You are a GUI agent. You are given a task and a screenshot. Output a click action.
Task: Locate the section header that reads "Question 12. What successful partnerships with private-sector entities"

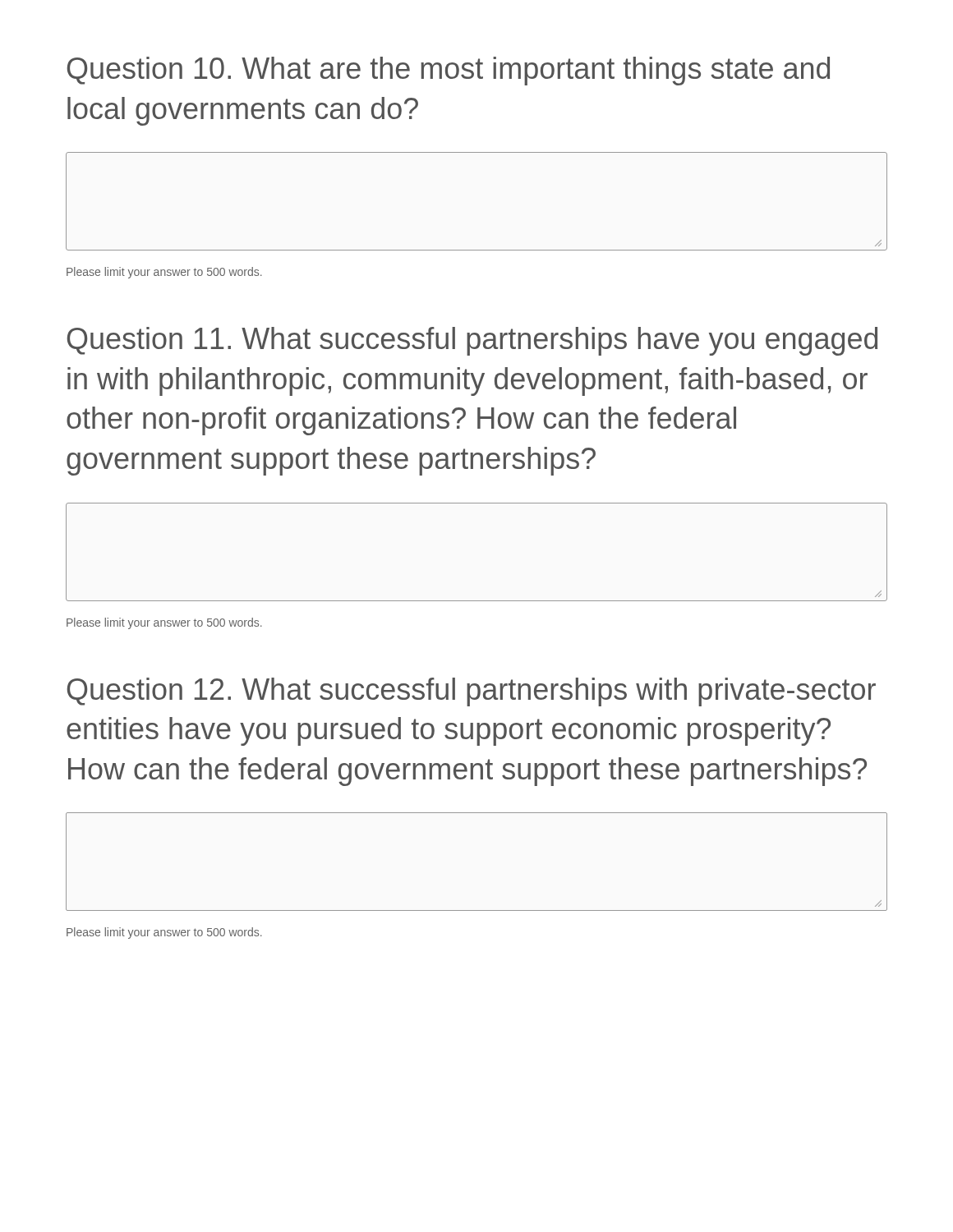click(x=471, y=729)
